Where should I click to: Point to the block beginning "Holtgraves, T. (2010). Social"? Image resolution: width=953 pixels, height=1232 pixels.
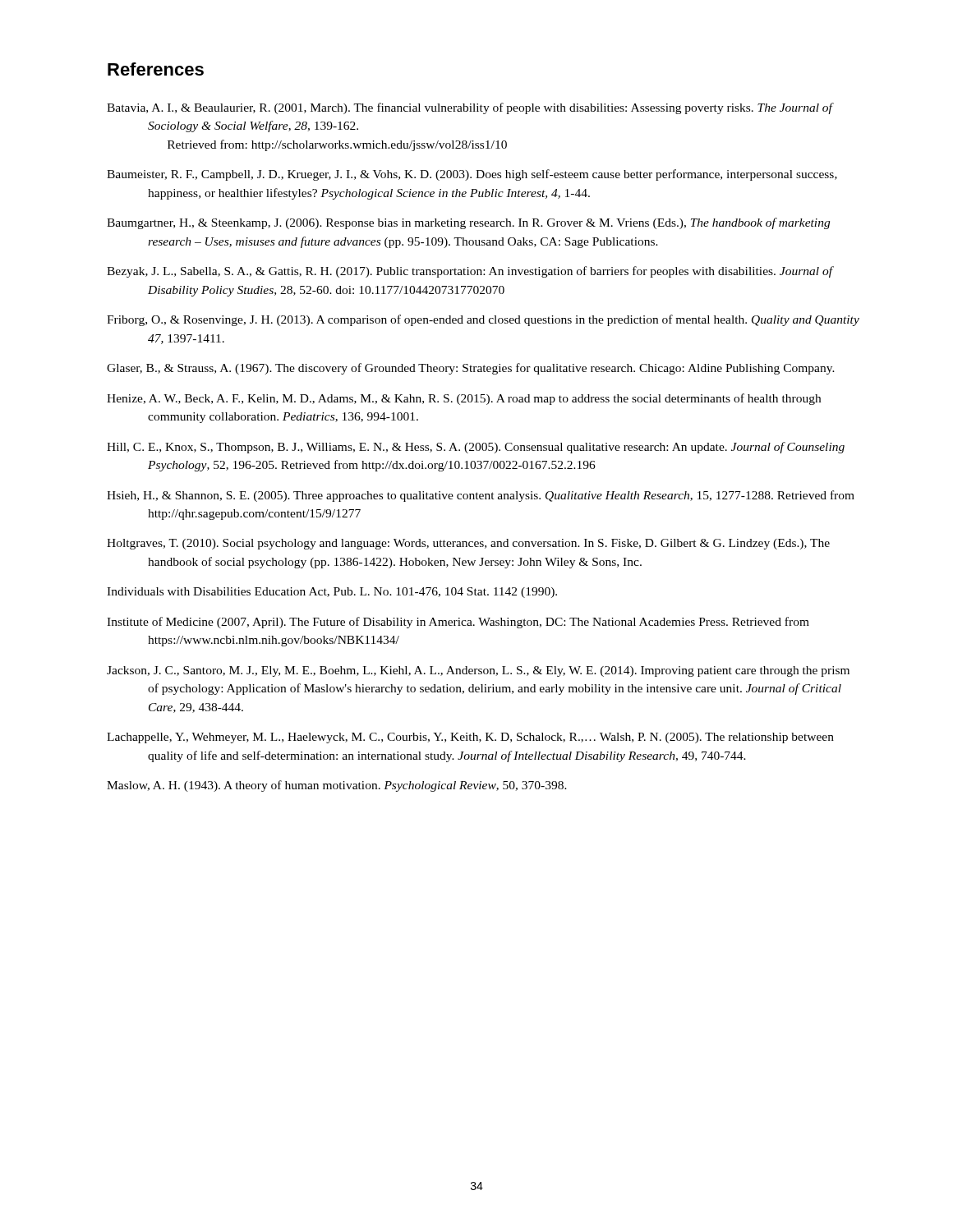point(468,552)
